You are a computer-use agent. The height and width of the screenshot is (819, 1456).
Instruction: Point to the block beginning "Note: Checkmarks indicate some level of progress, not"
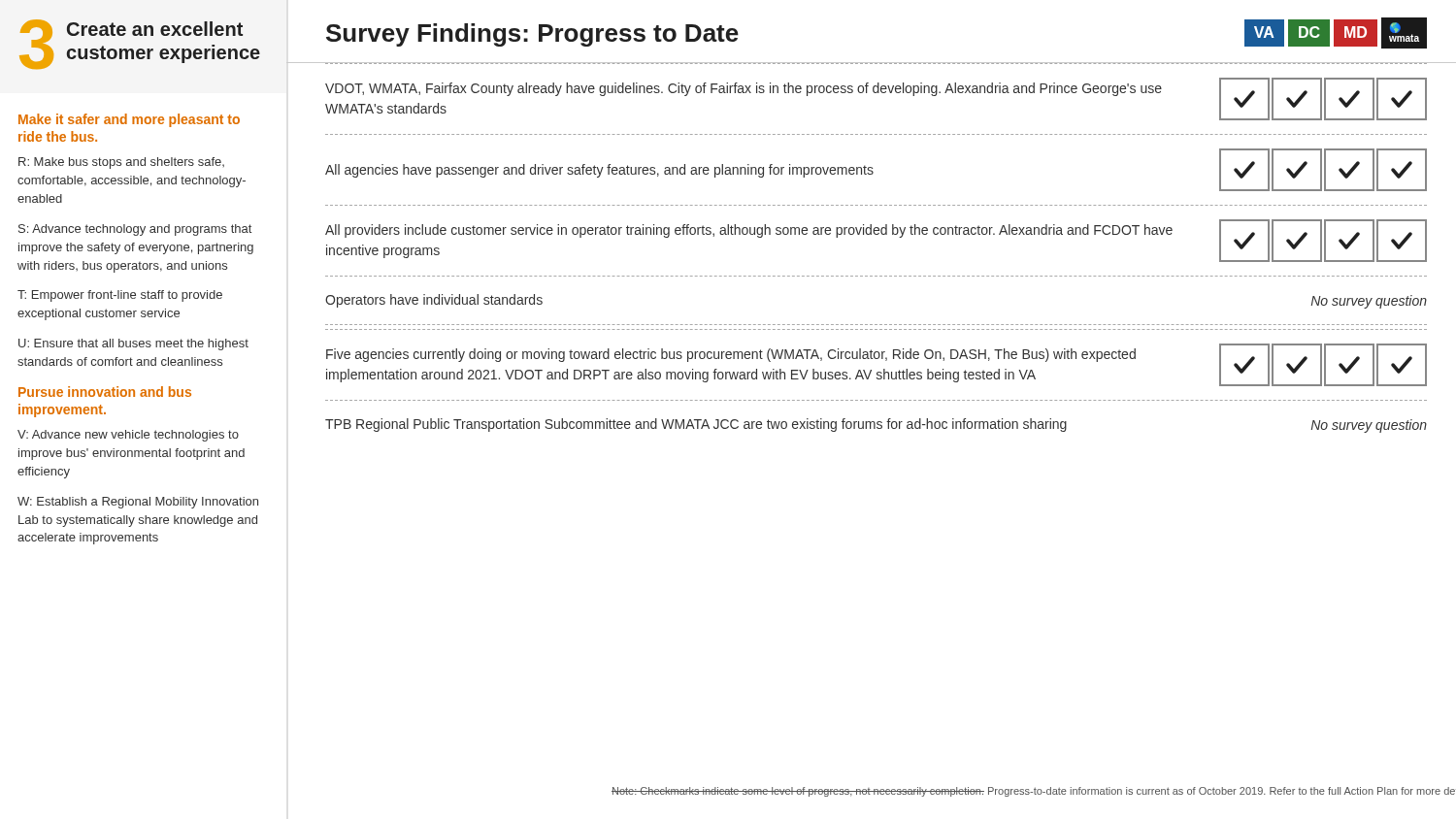tap(1034, 791)
